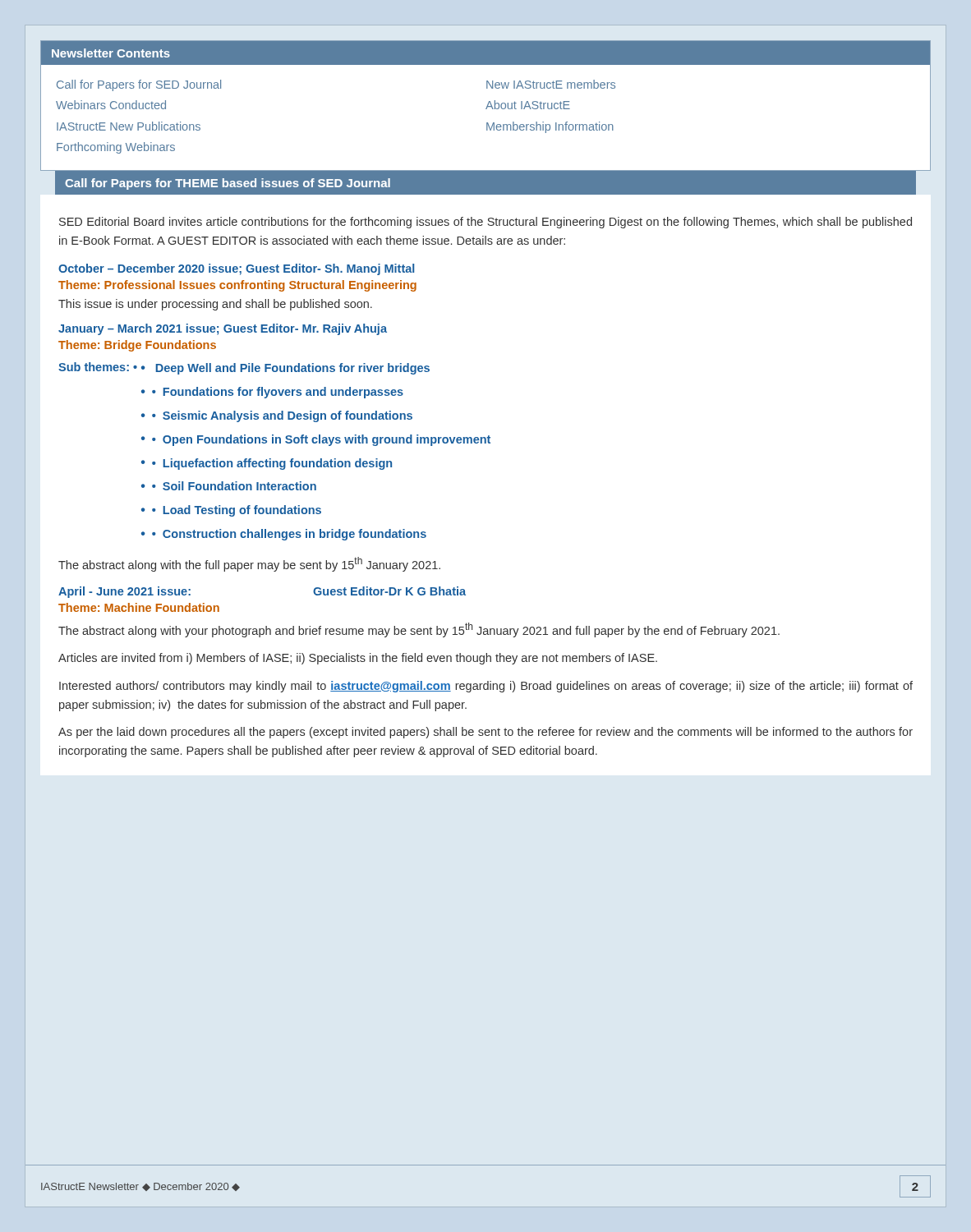Screen dimensions: 1232x971
Task: Find the text block that says "Call for Papers for SED Journal"
Action: tap(139, 116)
